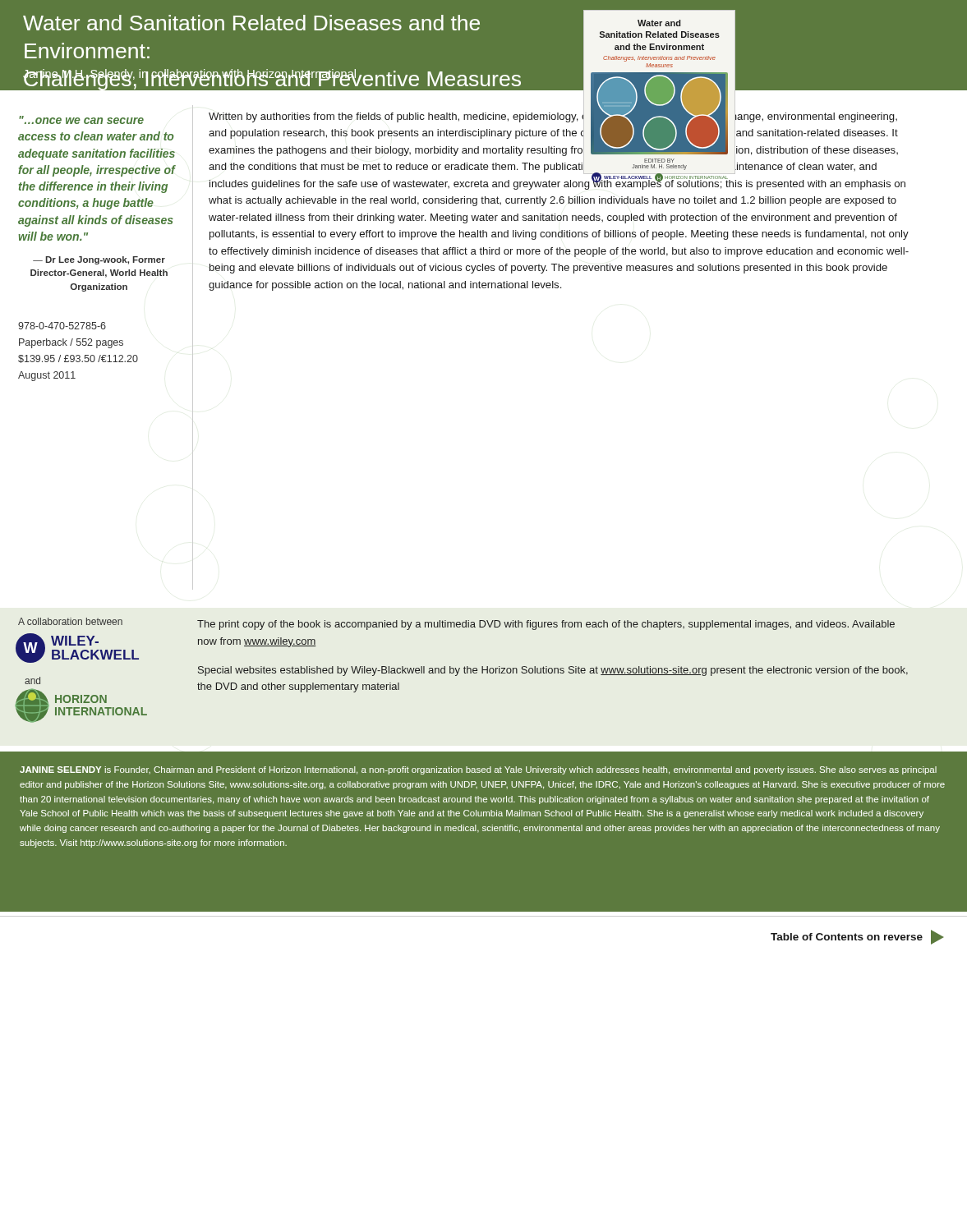967x1232 pixels.
Task: Point to the region starting ""…once we can secure access to clean water"
Action: click(97, 178)
